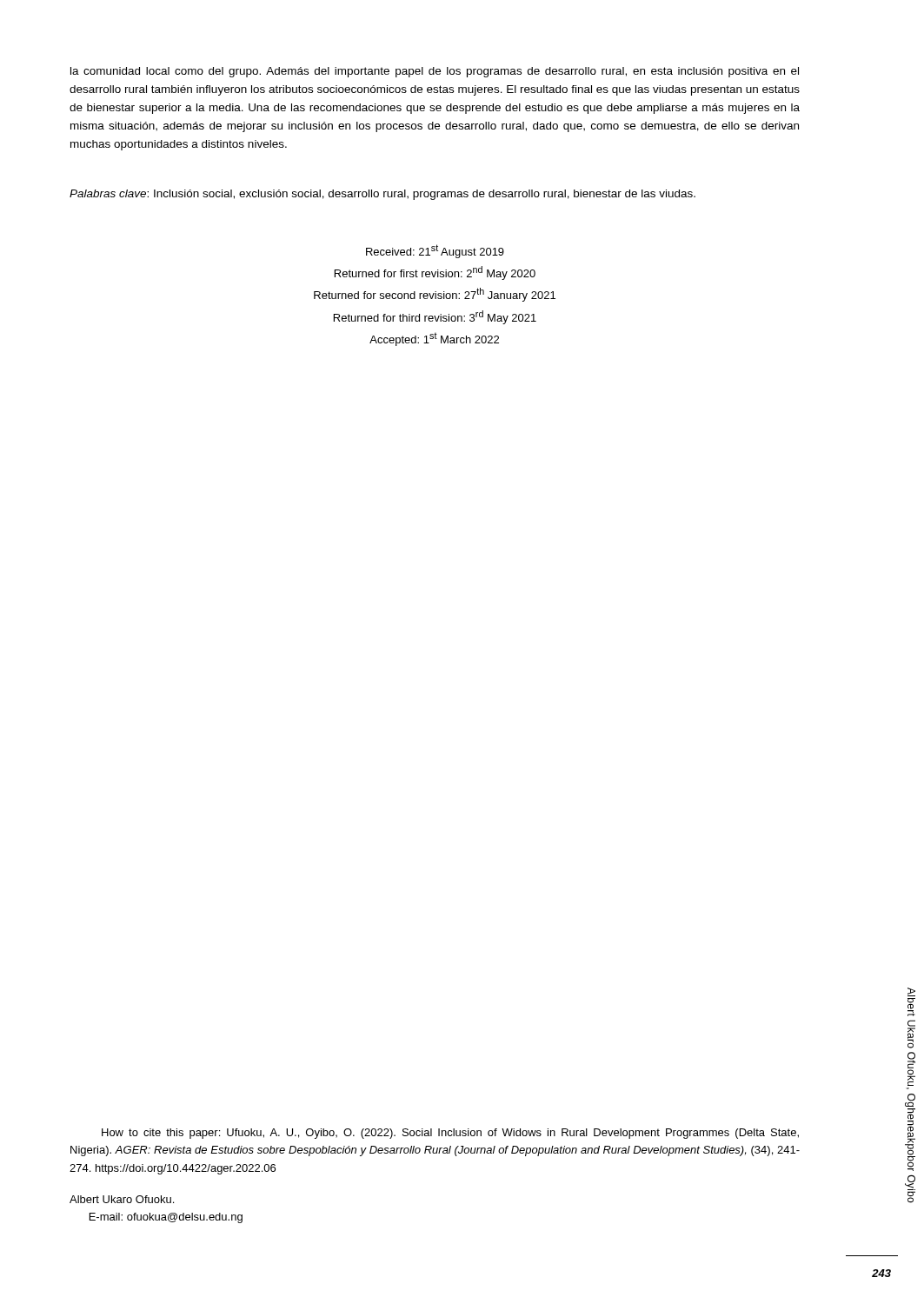
Task: Find the text block containing "Received: 21st August 2019 Returned"
Action: pyautogui.click(x=435, y=294)
